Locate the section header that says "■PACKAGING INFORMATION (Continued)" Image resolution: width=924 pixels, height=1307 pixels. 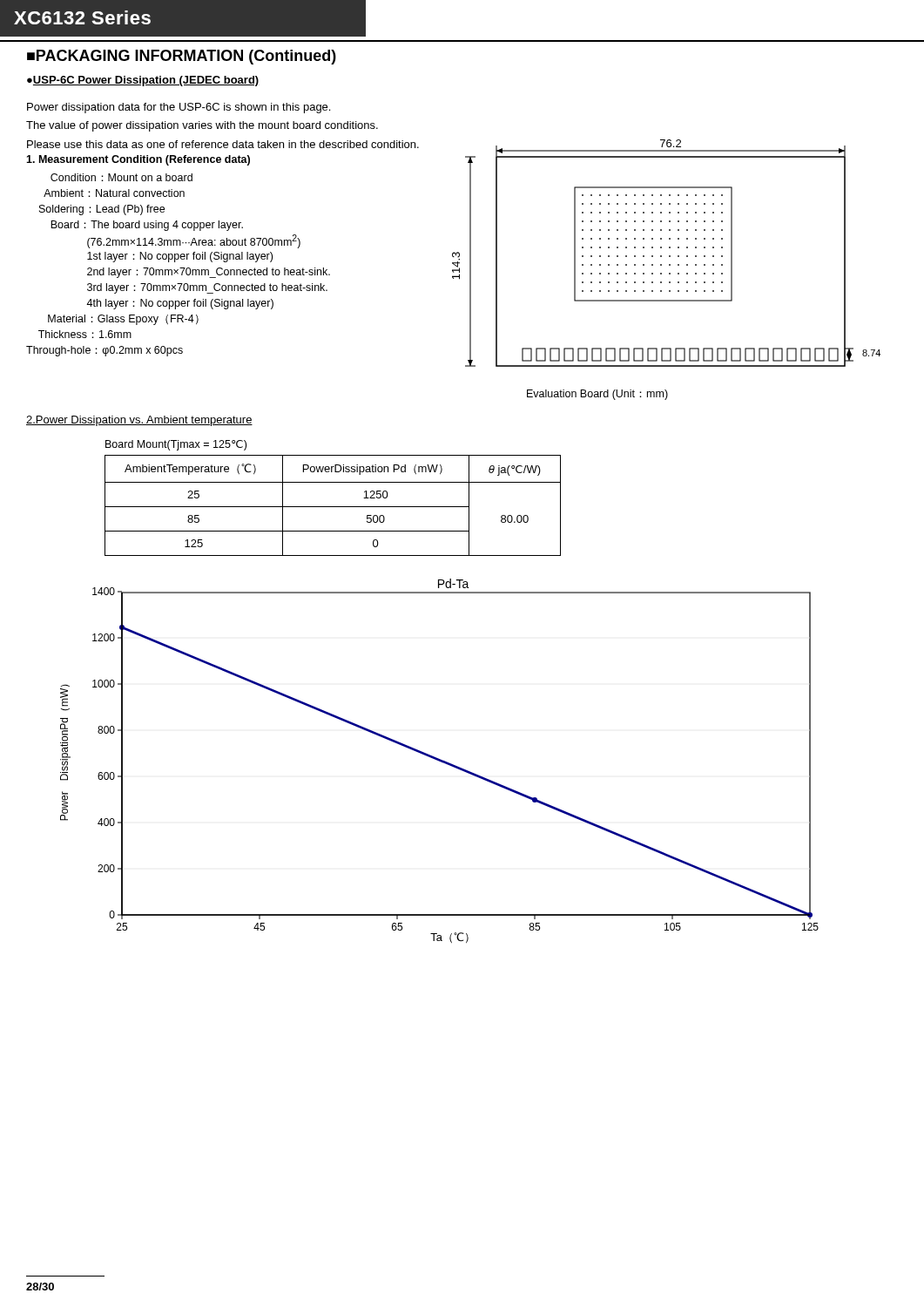pyautogui.click(x=181, y=56)
